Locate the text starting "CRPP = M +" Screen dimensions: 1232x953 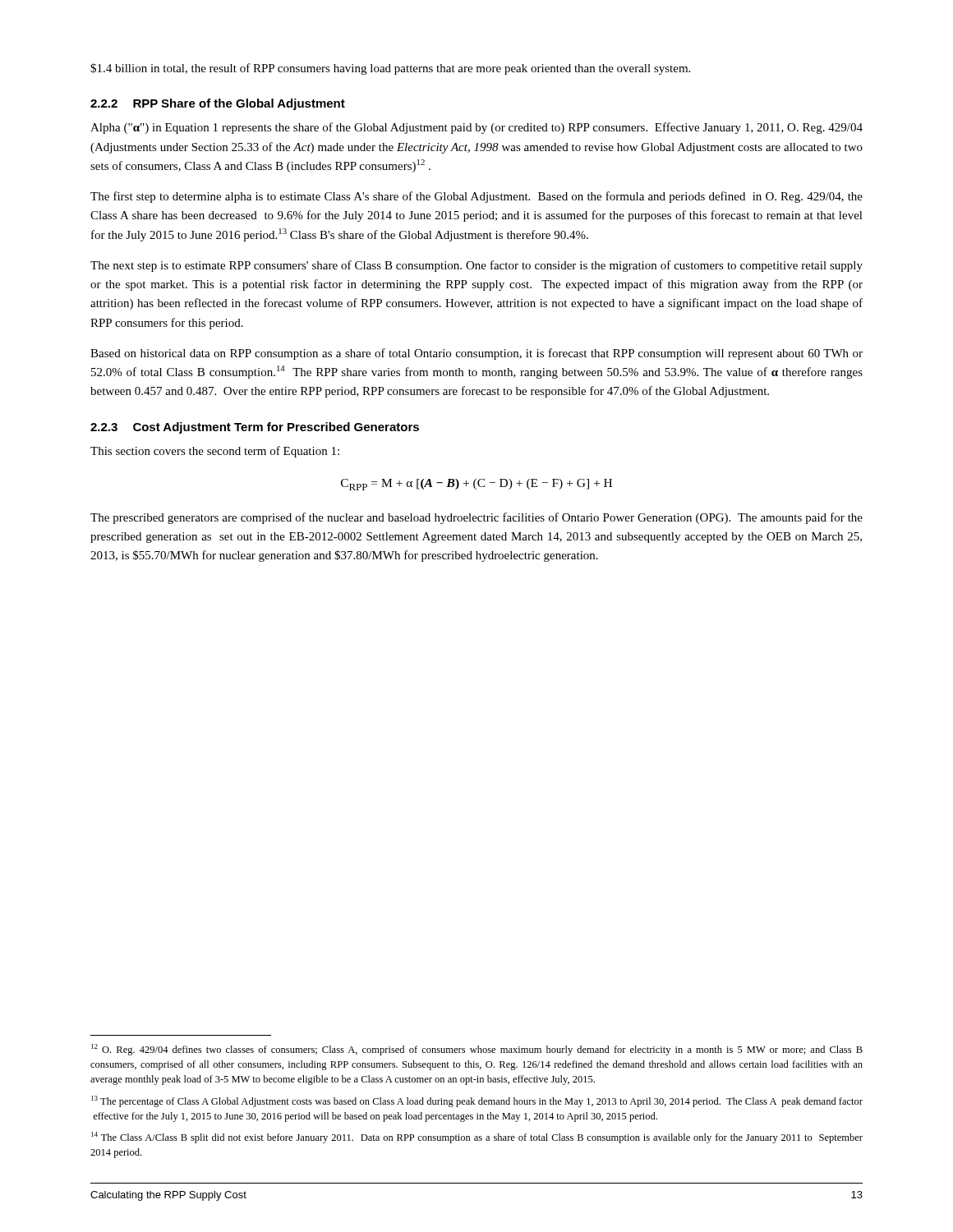pyautogui.click(x=476, y=484)
